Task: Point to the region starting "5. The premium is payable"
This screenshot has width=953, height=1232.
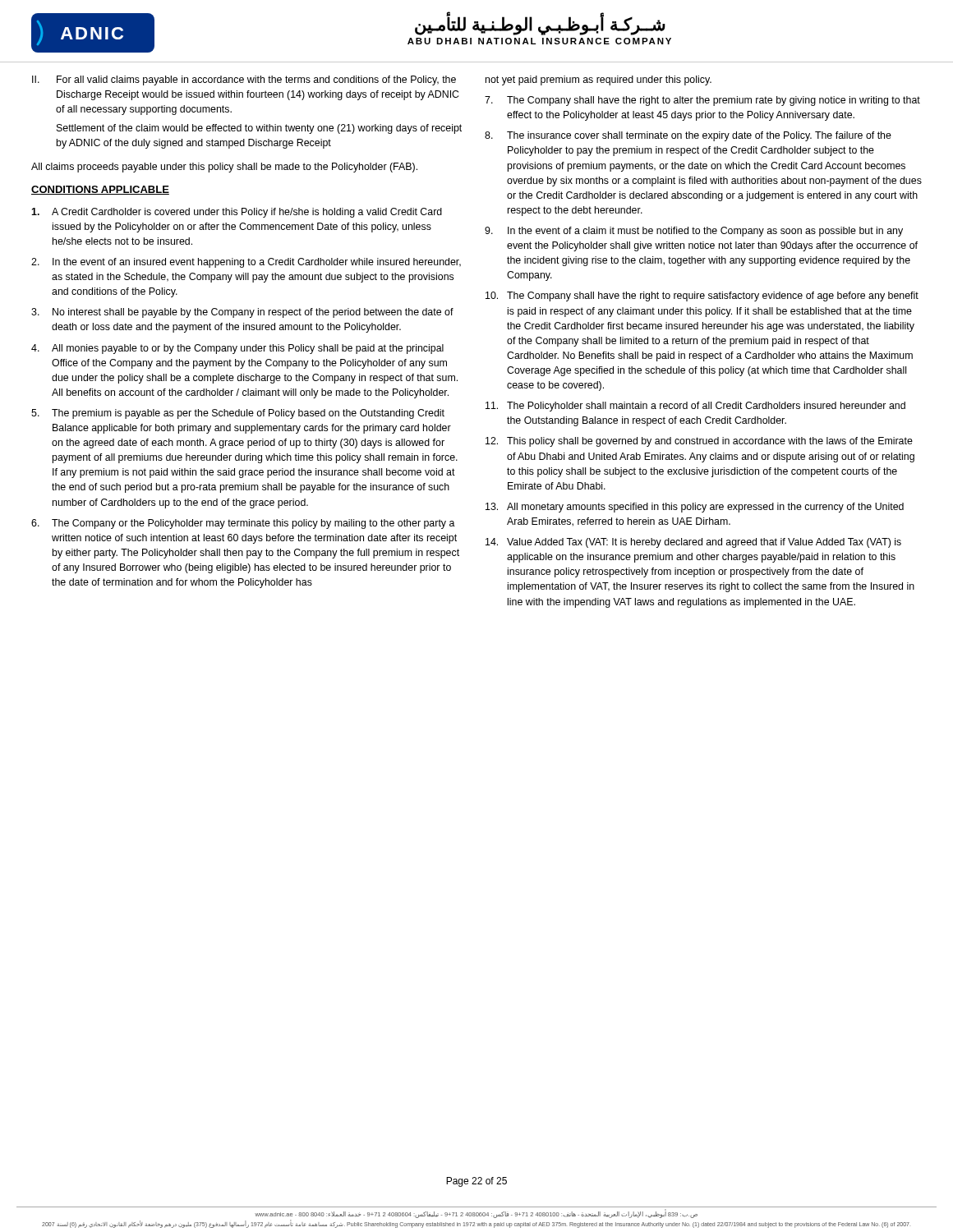Action: [x=247, y=458]
